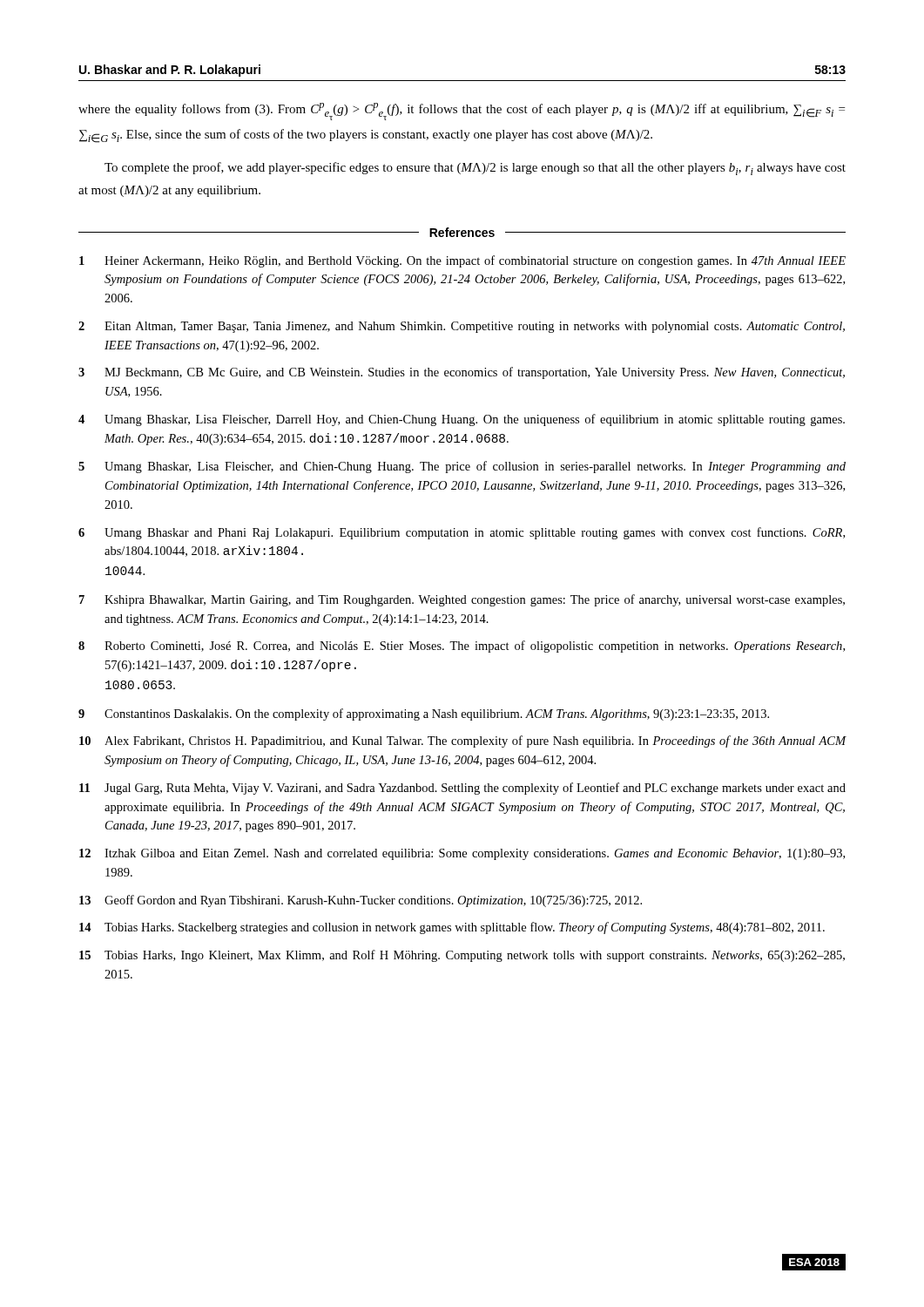Where is the passage that starts "4 Umang Bhaskar, Lisa"?

point(462,430)
